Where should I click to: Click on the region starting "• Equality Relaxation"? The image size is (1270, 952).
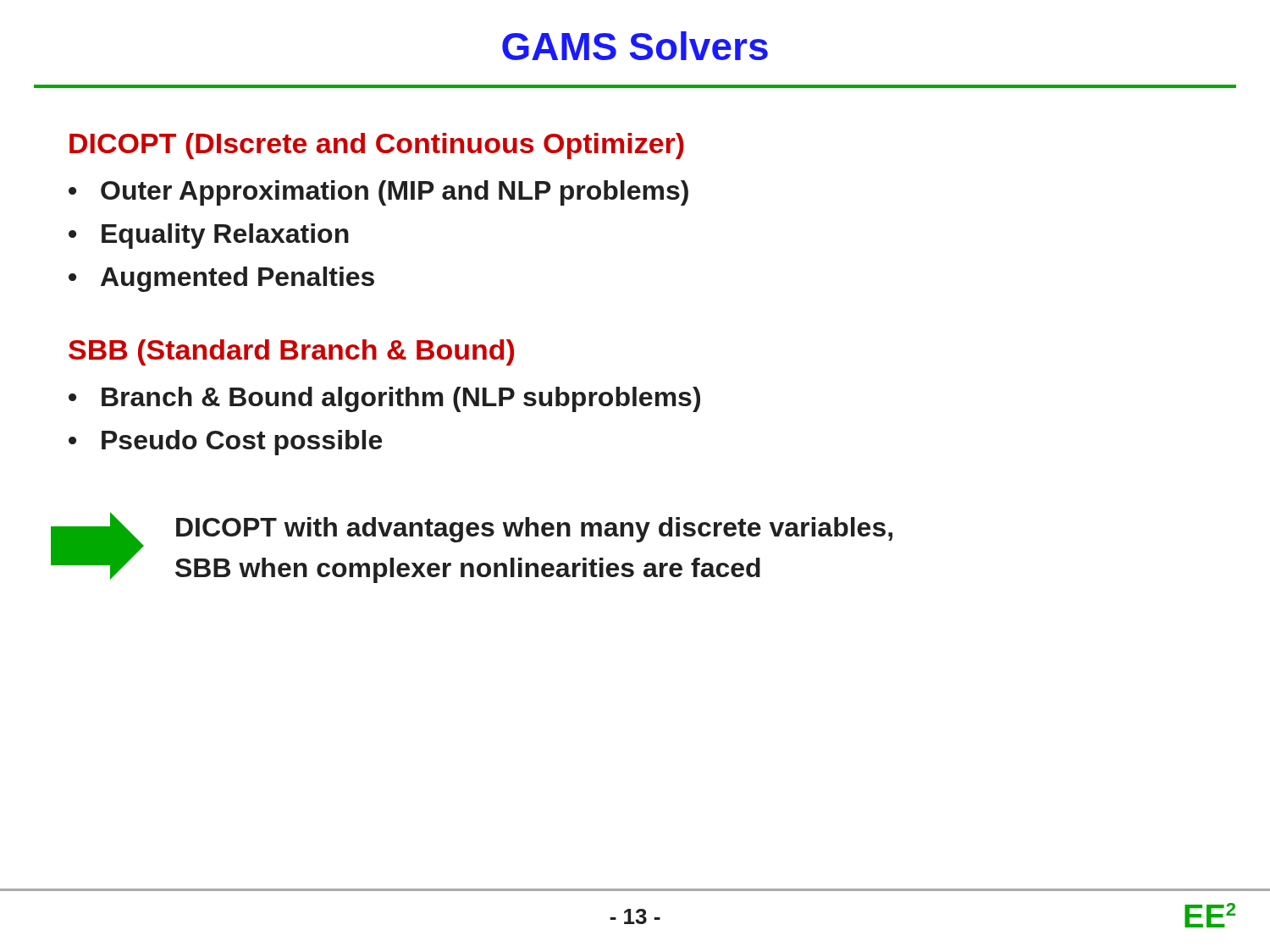[209, 234]
